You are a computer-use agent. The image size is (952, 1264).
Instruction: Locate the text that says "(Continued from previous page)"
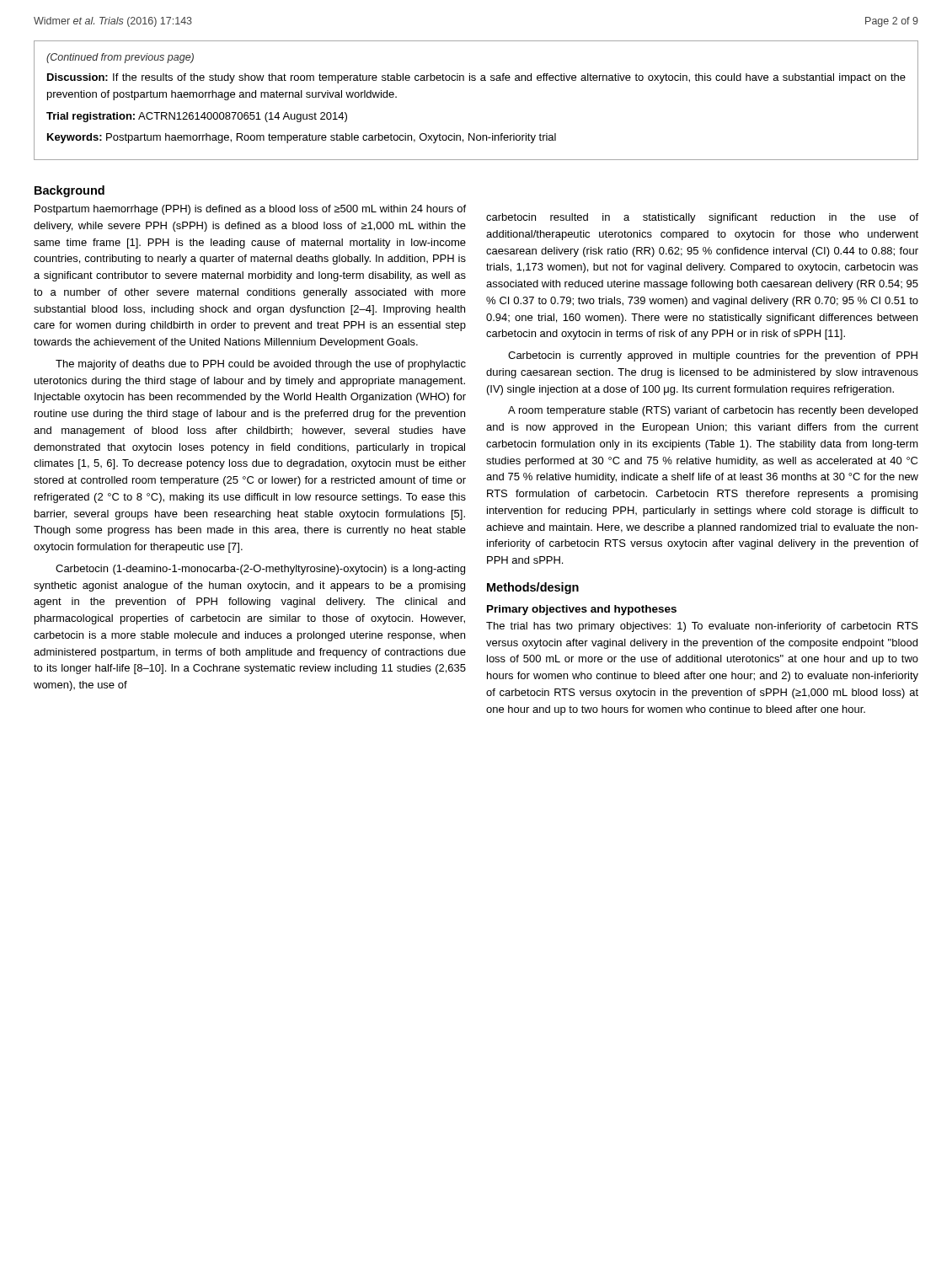120,57
